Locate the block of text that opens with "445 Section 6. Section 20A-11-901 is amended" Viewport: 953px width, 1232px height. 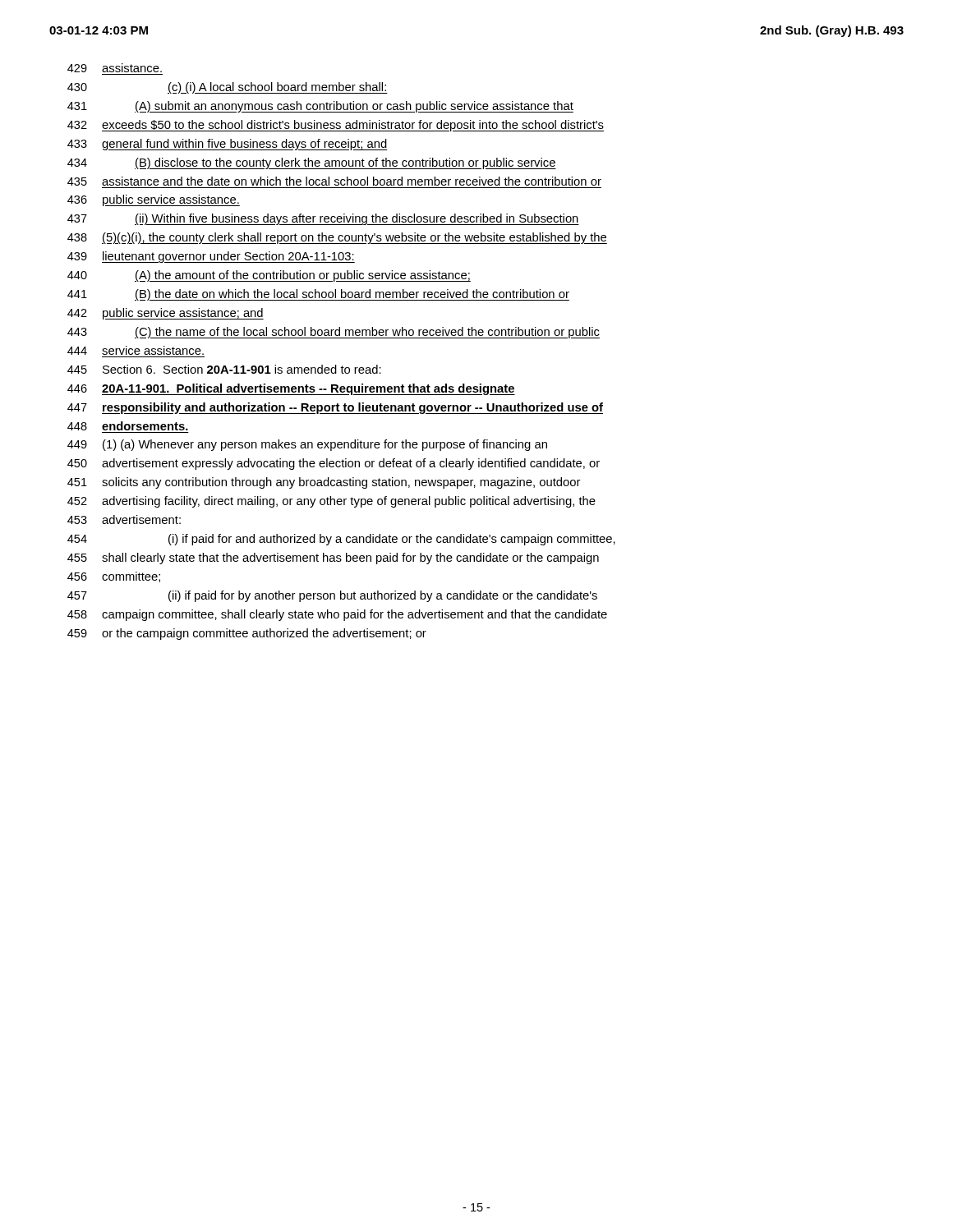pos(224,369)
